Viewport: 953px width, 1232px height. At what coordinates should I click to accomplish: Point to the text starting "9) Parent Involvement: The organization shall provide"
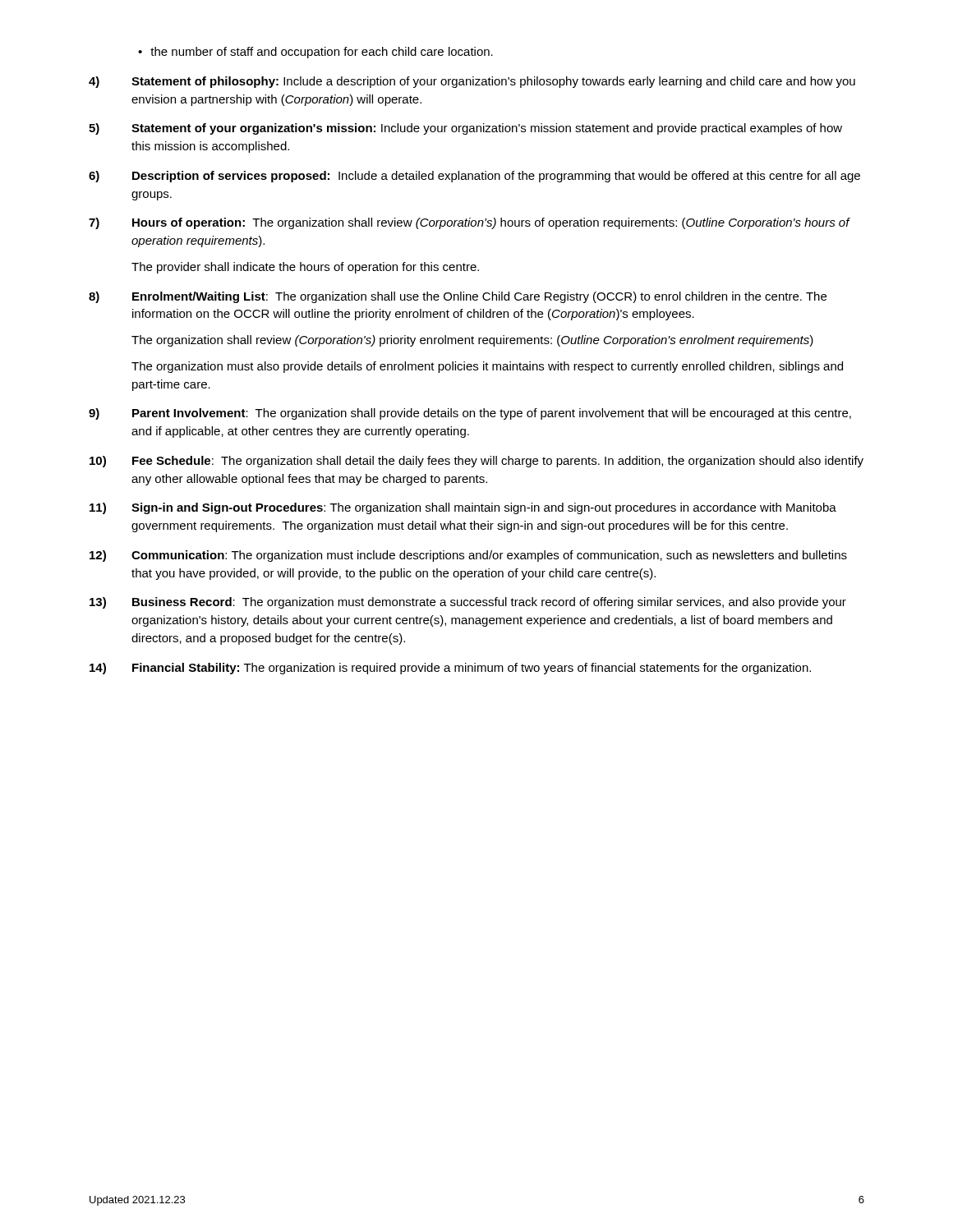476,422
